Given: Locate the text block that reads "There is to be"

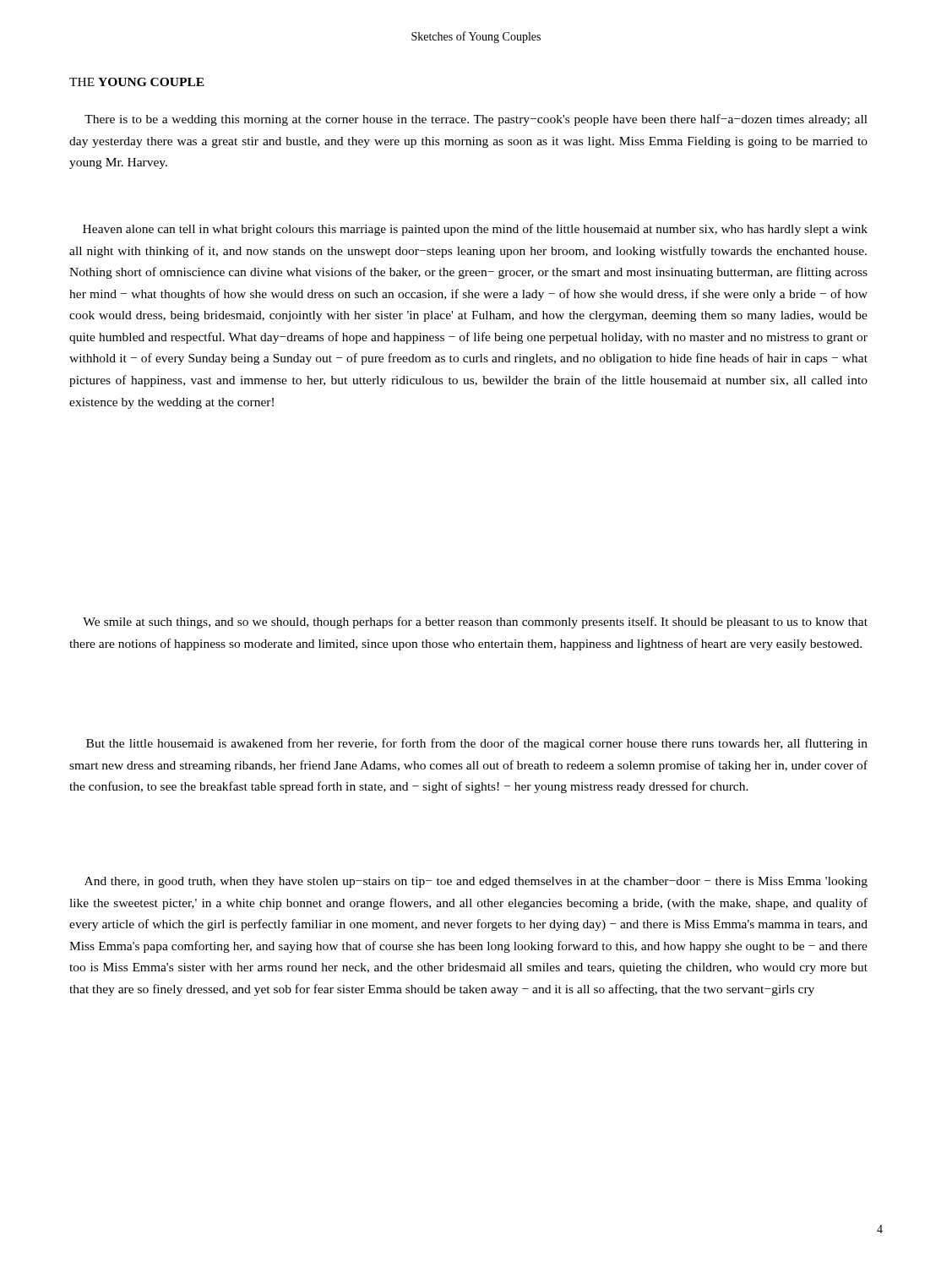Looking at the screenshot, I should pyautogui.click(x=468, y=140).
